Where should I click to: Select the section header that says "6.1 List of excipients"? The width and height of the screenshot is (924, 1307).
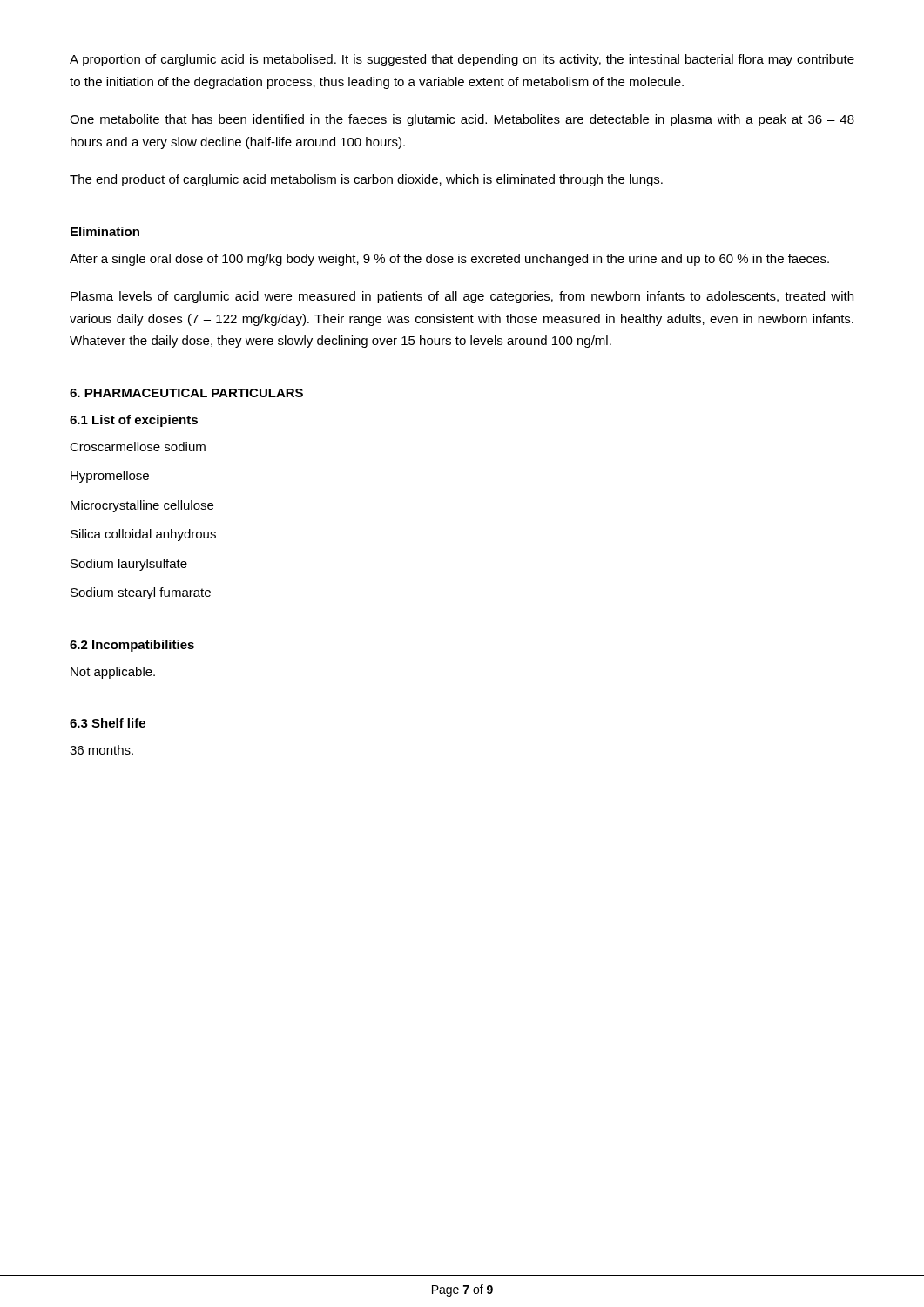134,419
